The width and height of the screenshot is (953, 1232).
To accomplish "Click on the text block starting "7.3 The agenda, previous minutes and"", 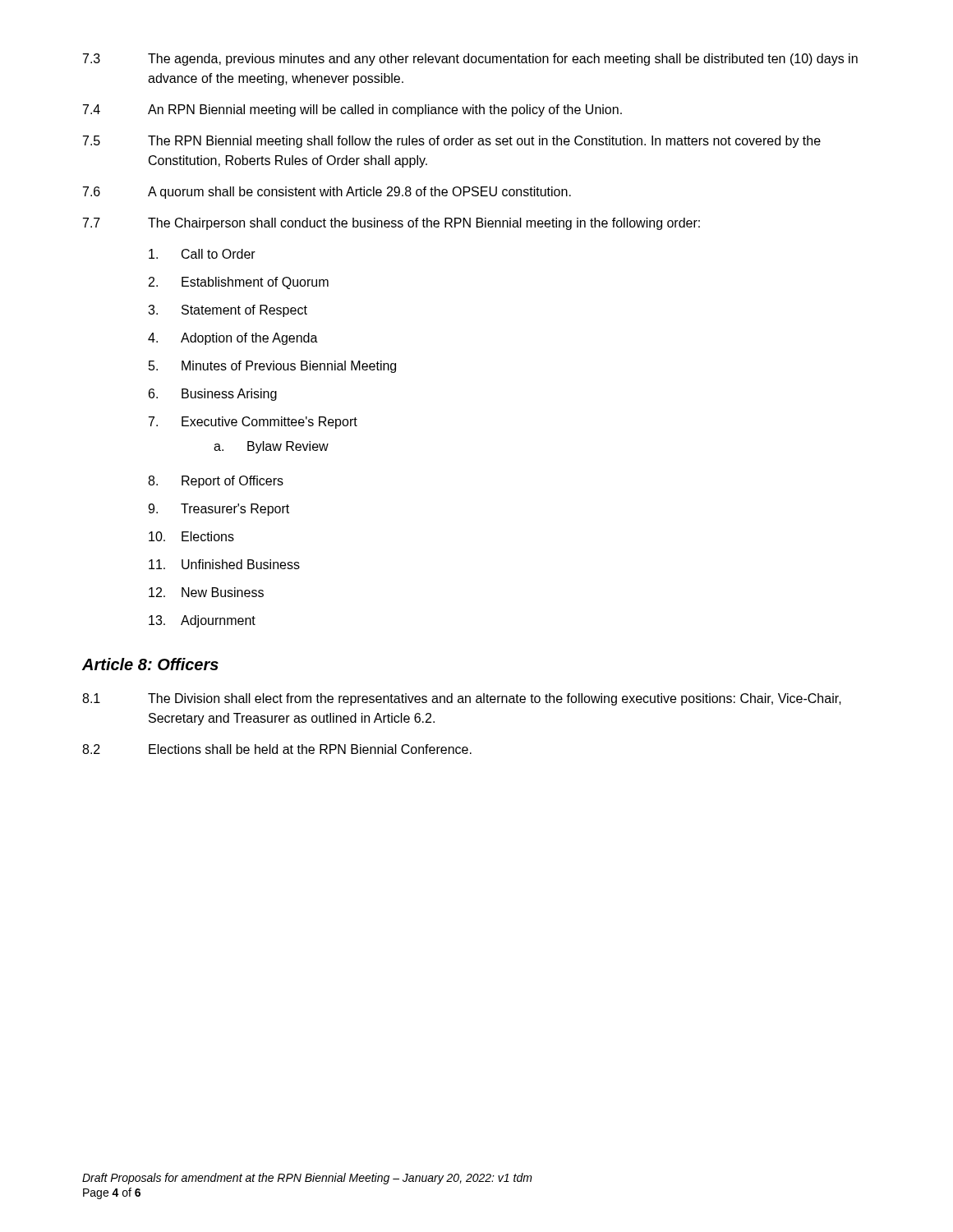I will [x=476, y=69].
